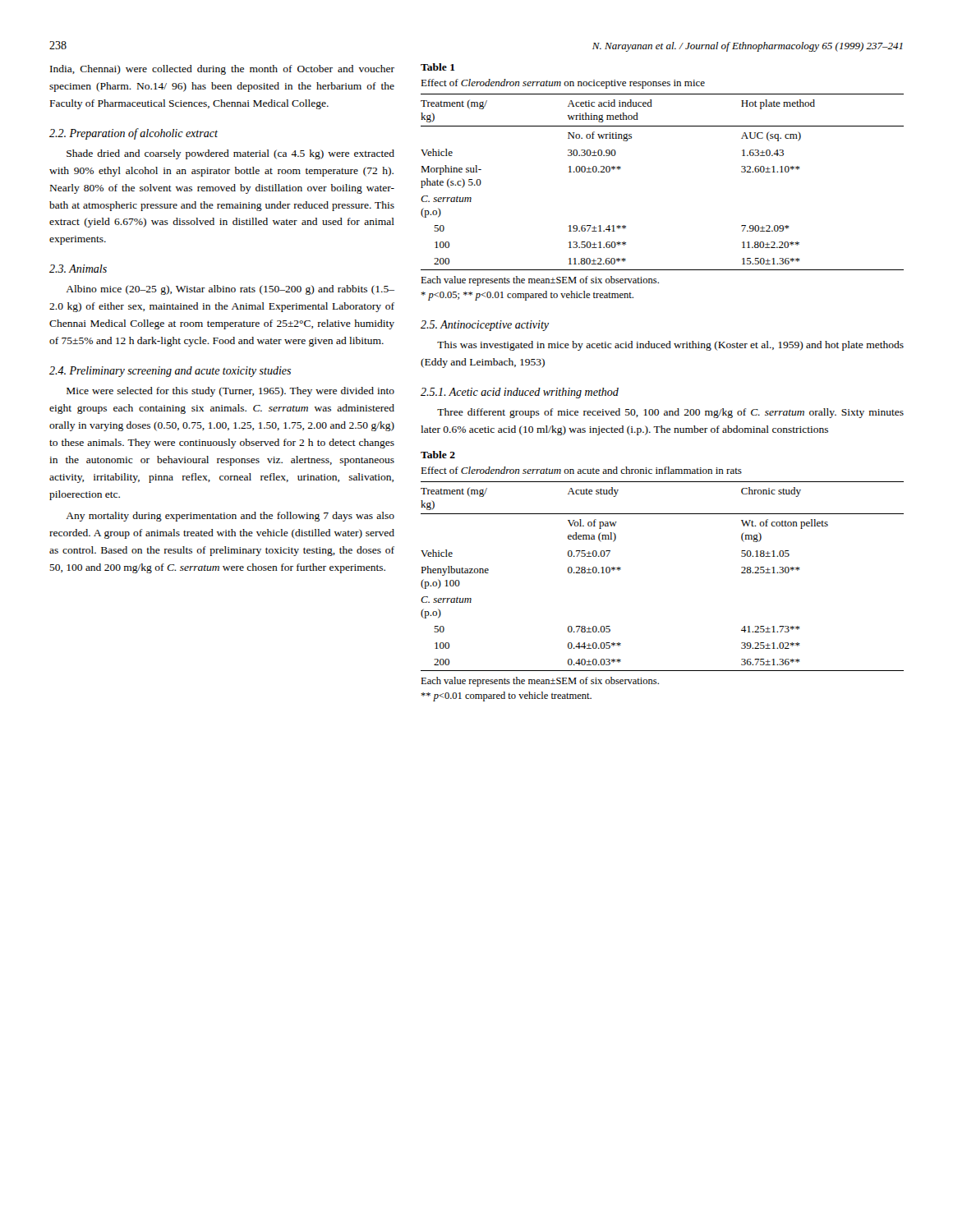This screenshot has height=1232, width=953.
Task: Click on the element starting "Table 2"
Action: [x=438, y=454]
